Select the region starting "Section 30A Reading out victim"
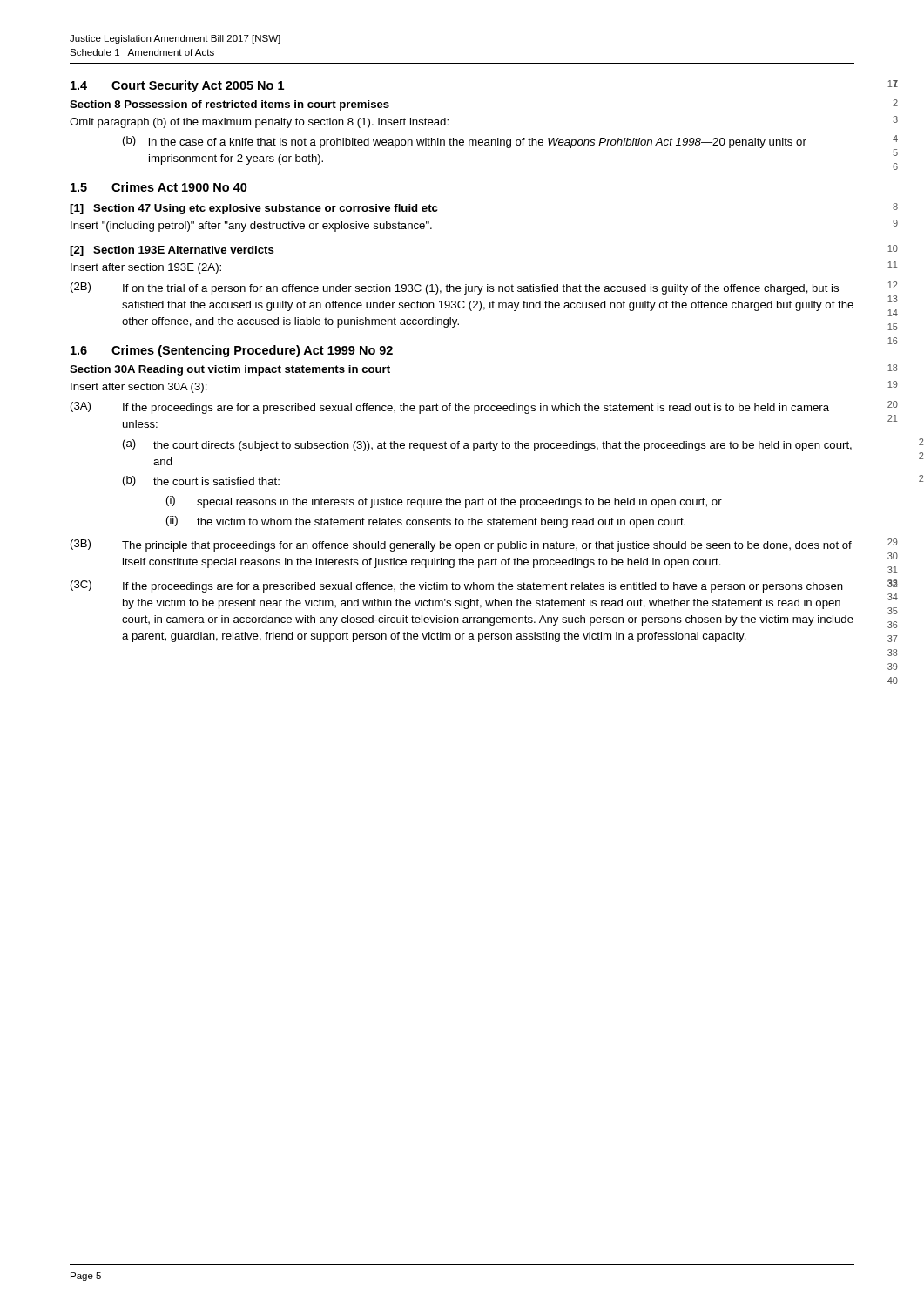Image resolution: width=924 pixels, height=1307 pixels. [230, 370]
